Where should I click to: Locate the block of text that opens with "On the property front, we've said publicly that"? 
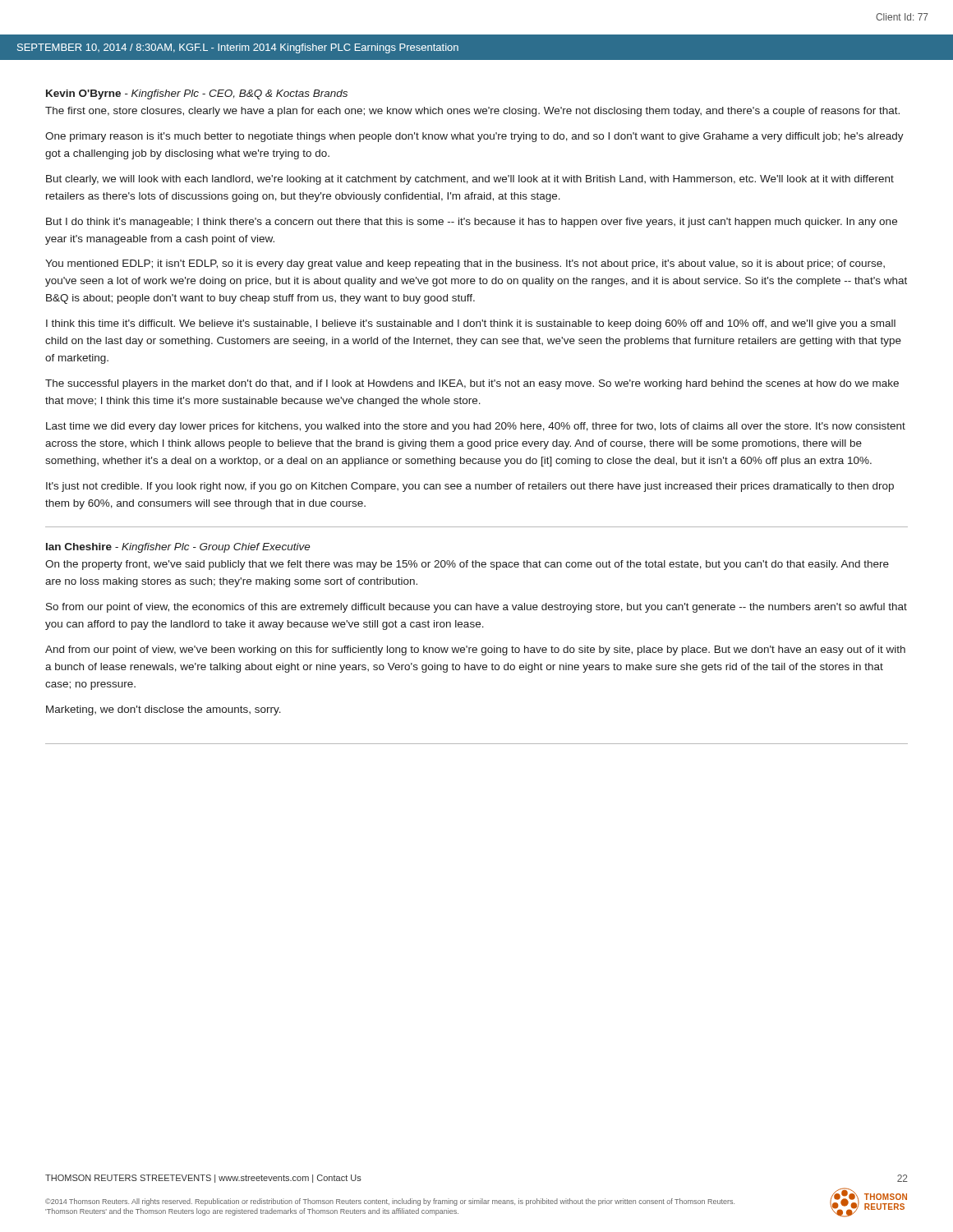tap(467, 573)
